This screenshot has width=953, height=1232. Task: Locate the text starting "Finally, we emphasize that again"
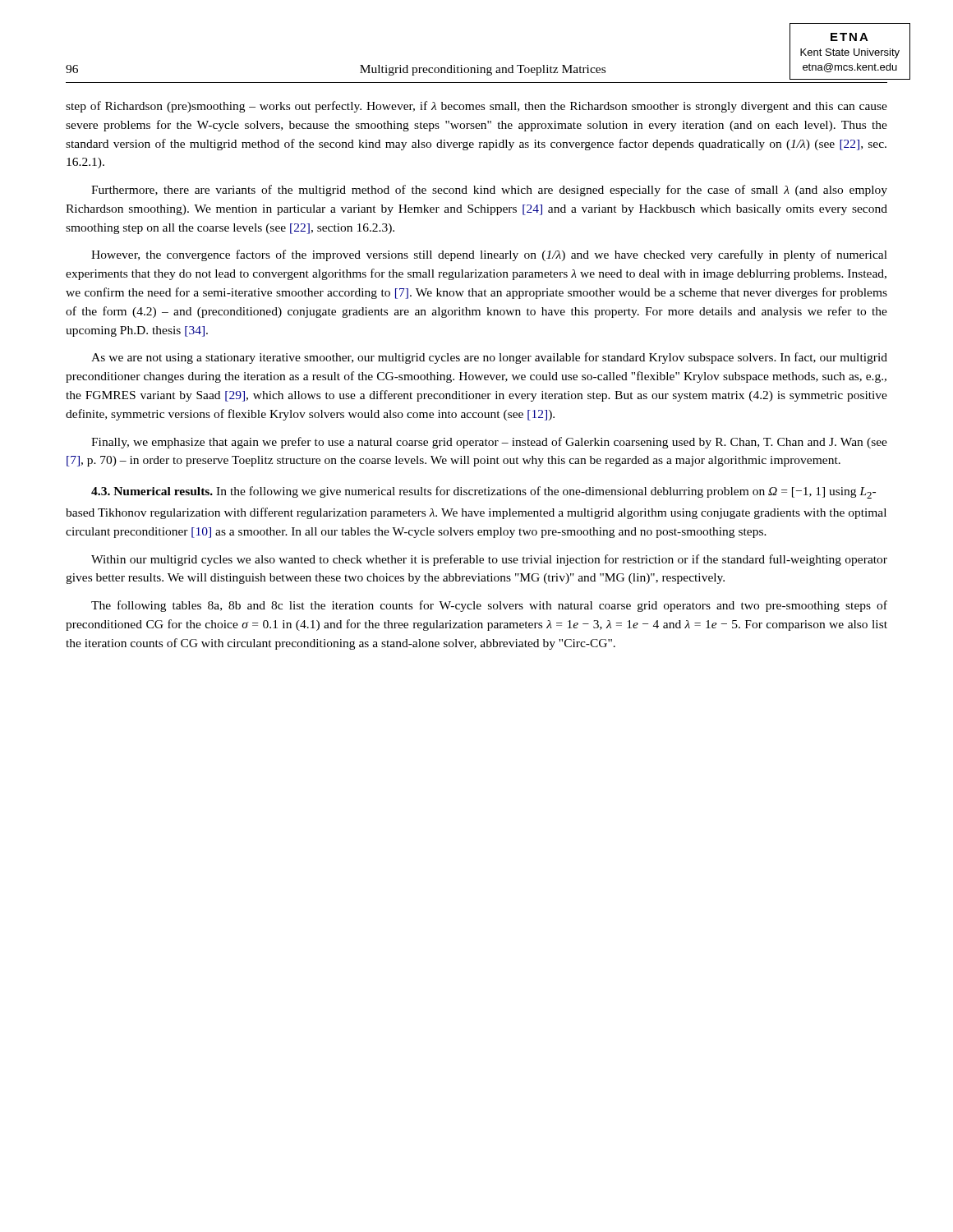coord(476,450)
